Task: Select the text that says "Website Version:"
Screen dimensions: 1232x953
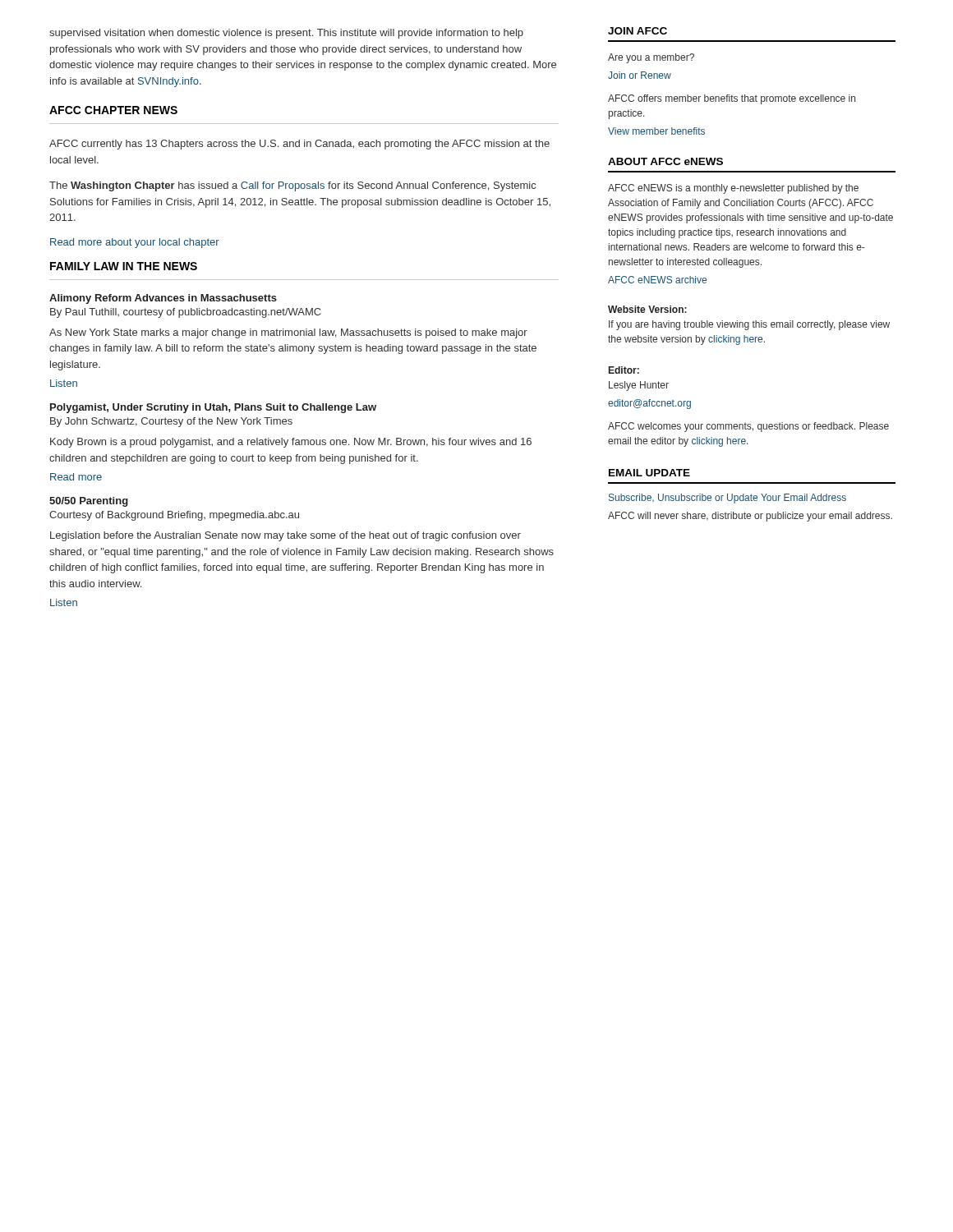Action: click(x=648, y=310)
